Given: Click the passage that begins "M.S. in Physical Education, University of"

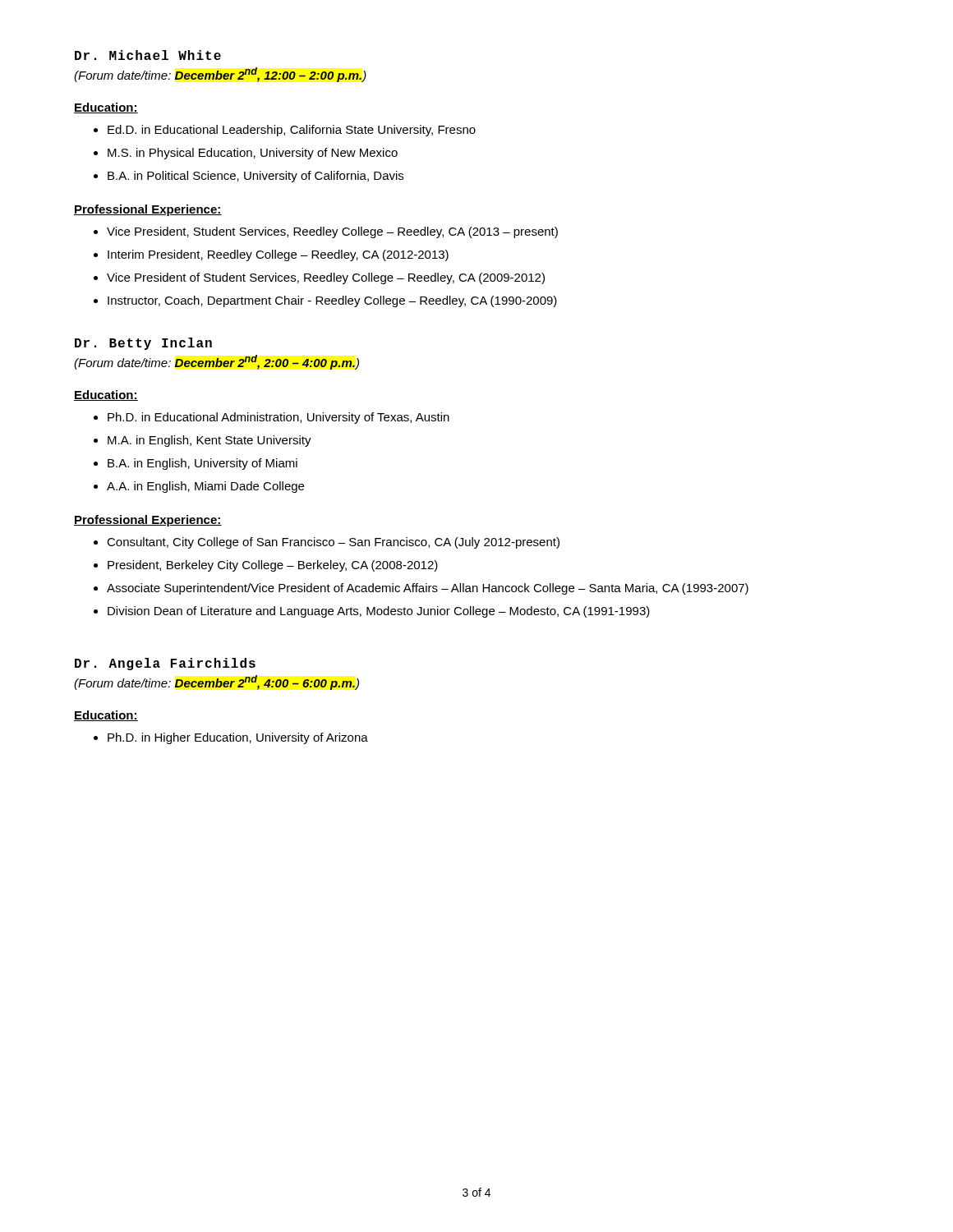Looking at the screenshot, I should tap(252, 152).
